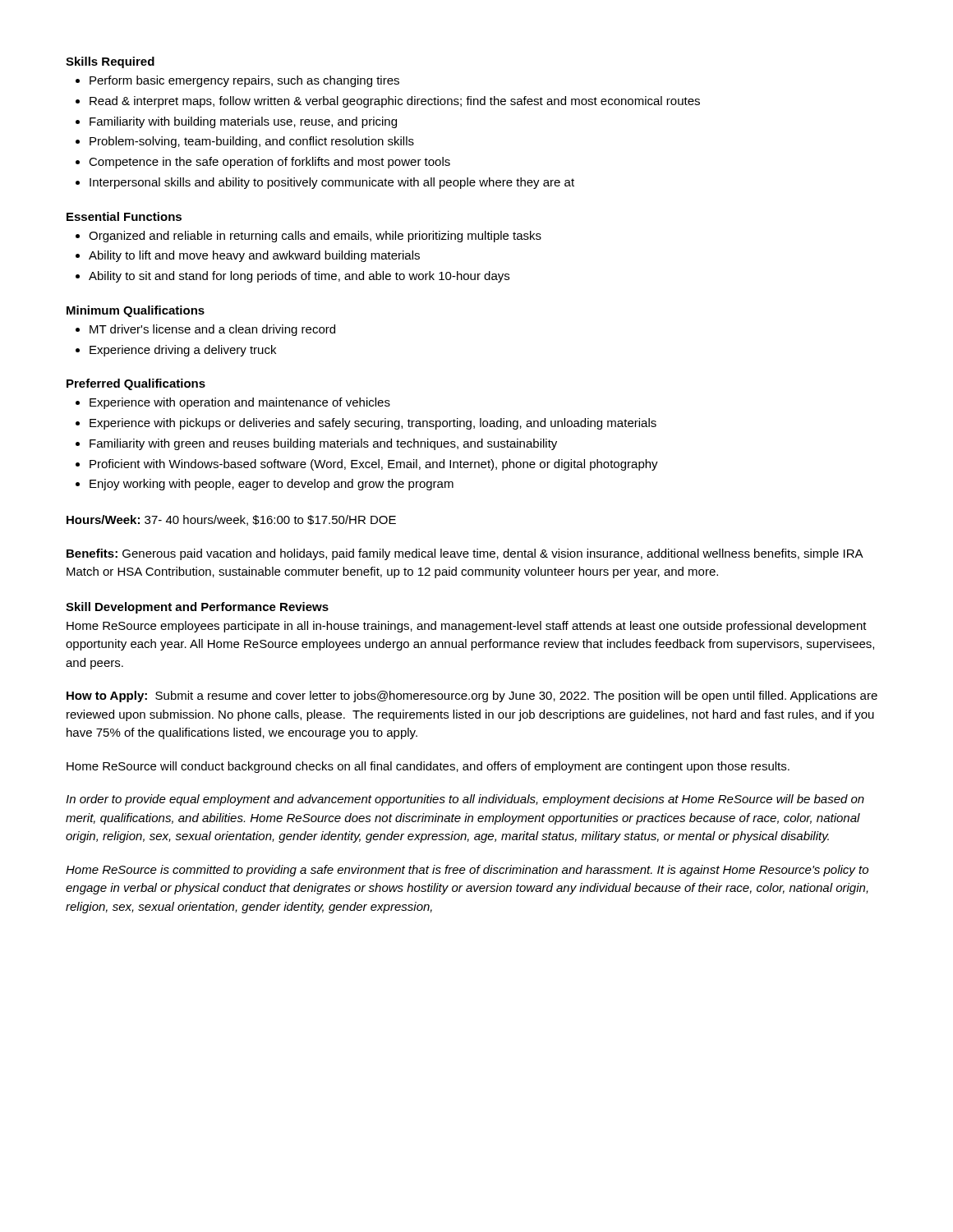The height and width of the screenshot is (1232, 953).
Task: Click the passage that begins "Benefits: Generous paid vacation and"
Action: pos(464,562)
